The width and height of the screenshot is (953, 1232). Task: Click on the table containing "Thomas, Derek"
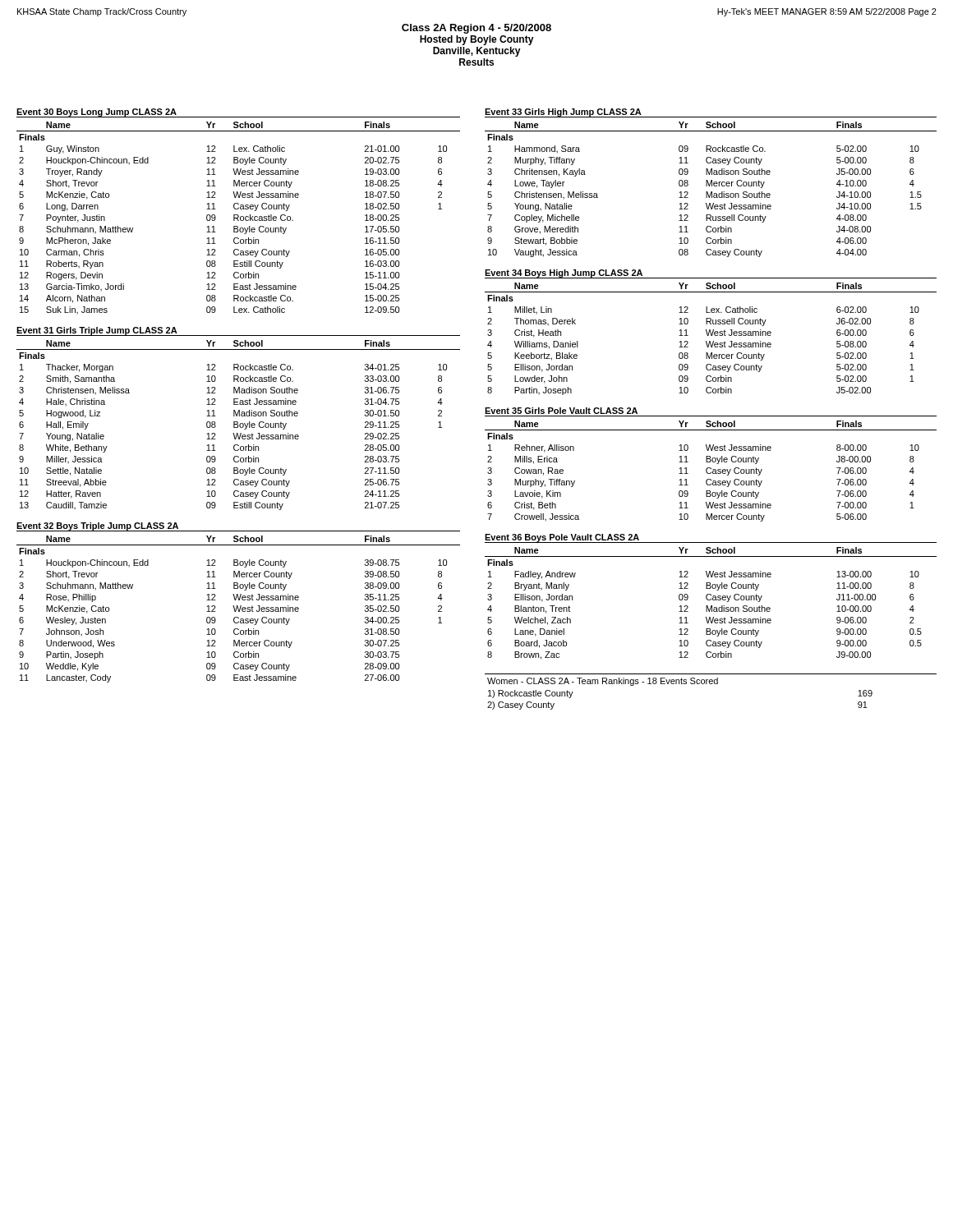click(x=711, y=338)
